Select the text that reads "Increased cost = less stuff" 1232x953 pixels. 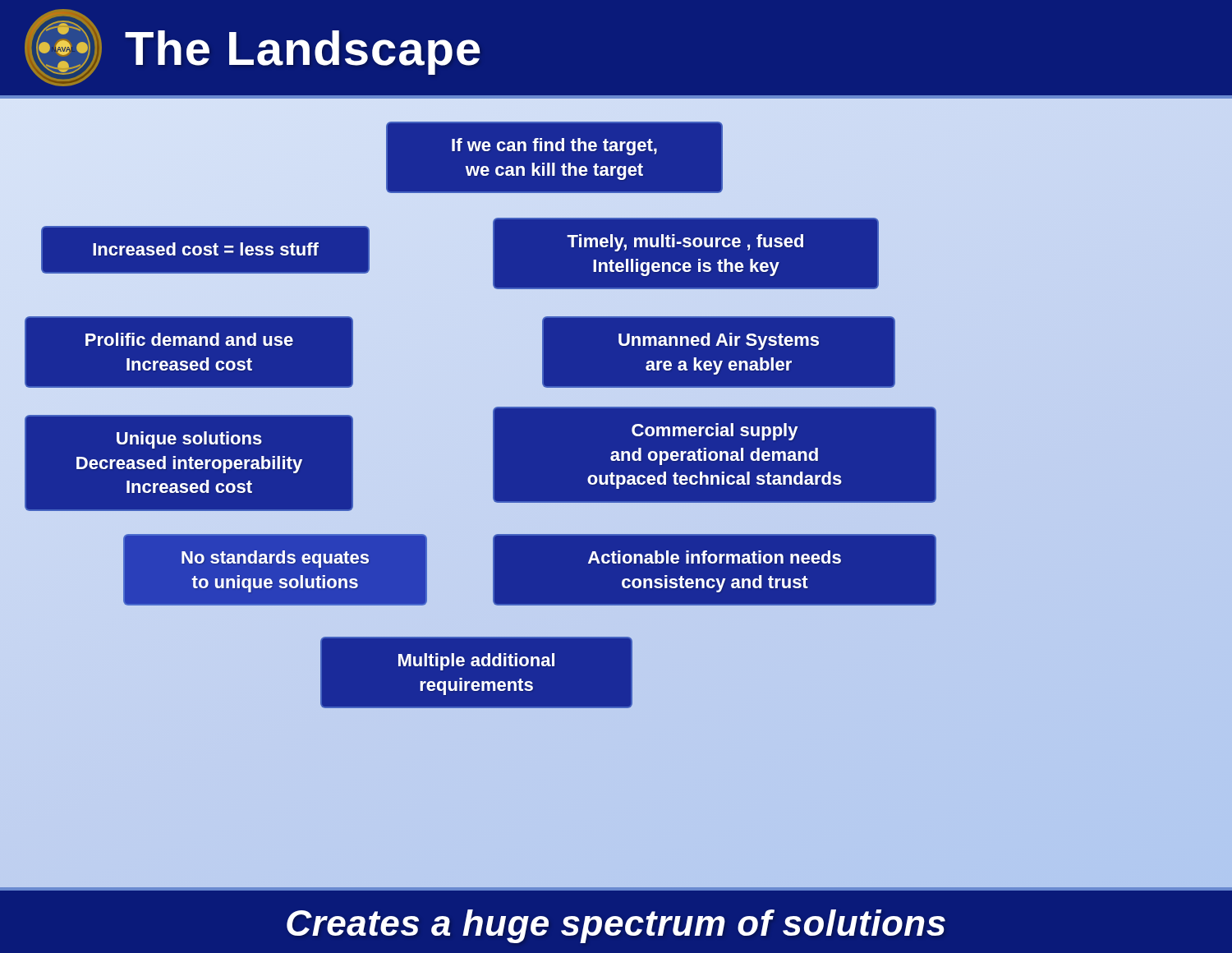(x=205, y=249)
